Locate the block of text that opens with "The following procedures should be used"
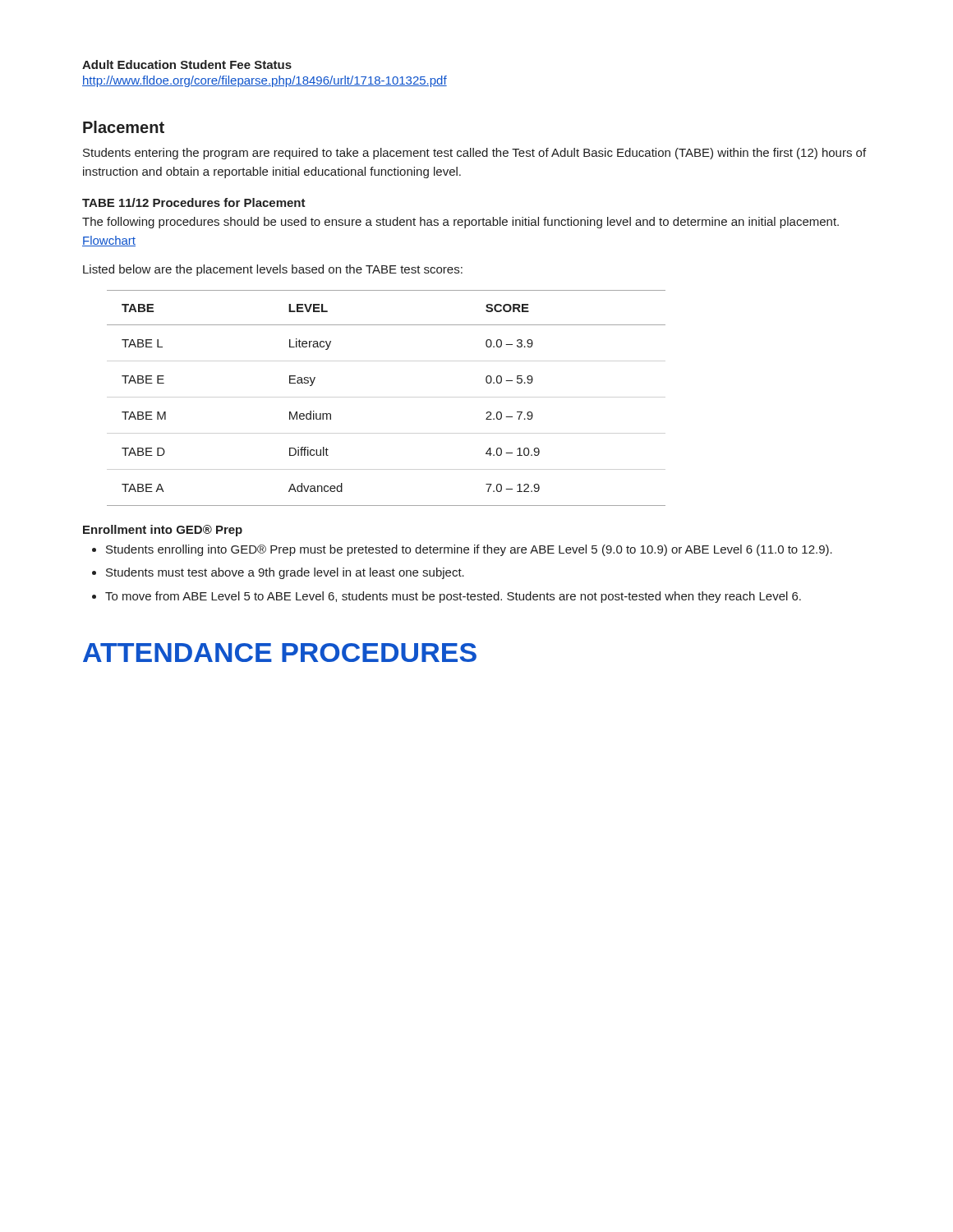Image resolution: width=953 pixels, height=1232 pixels. (x=461, y=221)
